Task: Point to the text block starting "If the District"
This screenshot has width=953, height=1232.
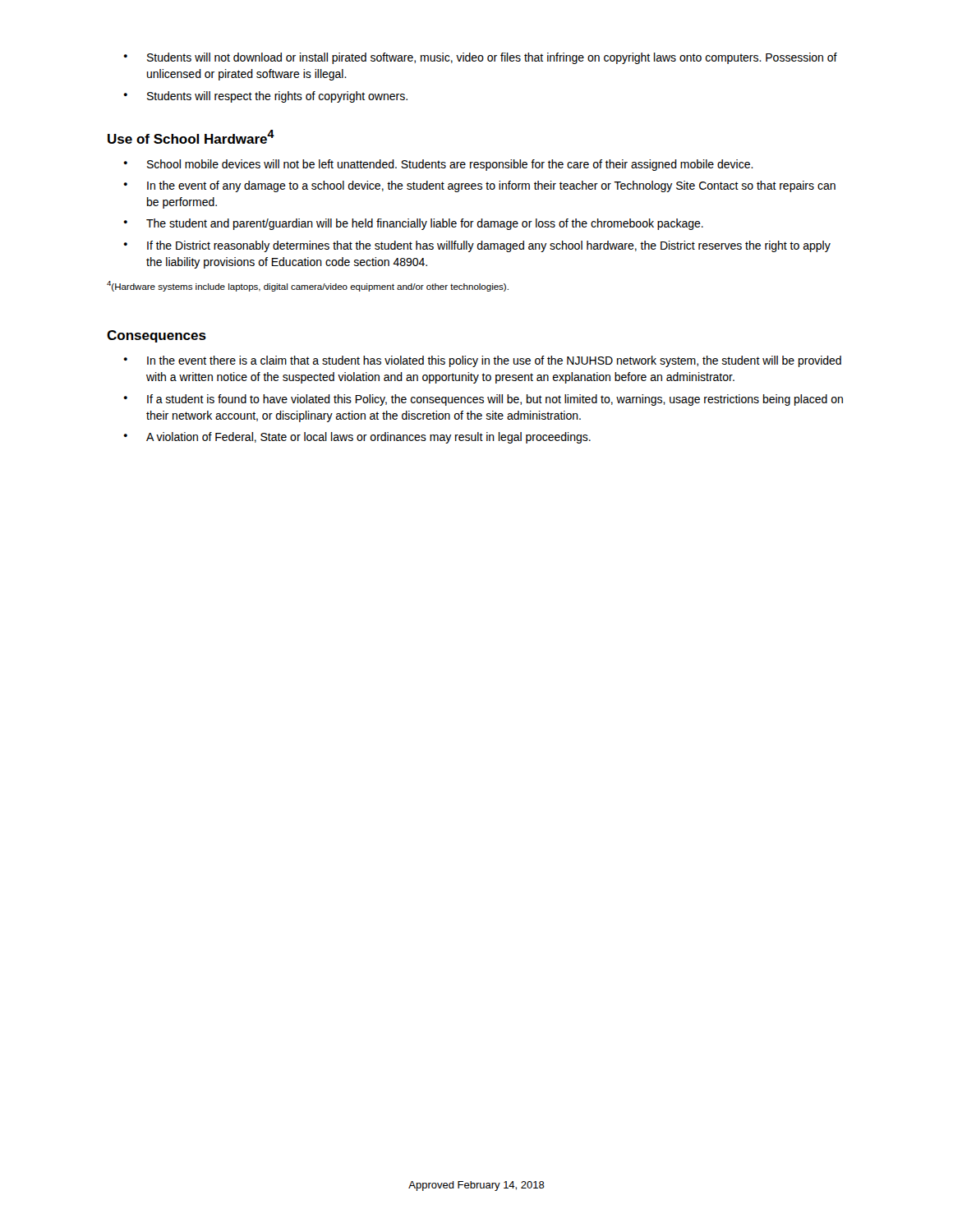Action: (485, 254)
